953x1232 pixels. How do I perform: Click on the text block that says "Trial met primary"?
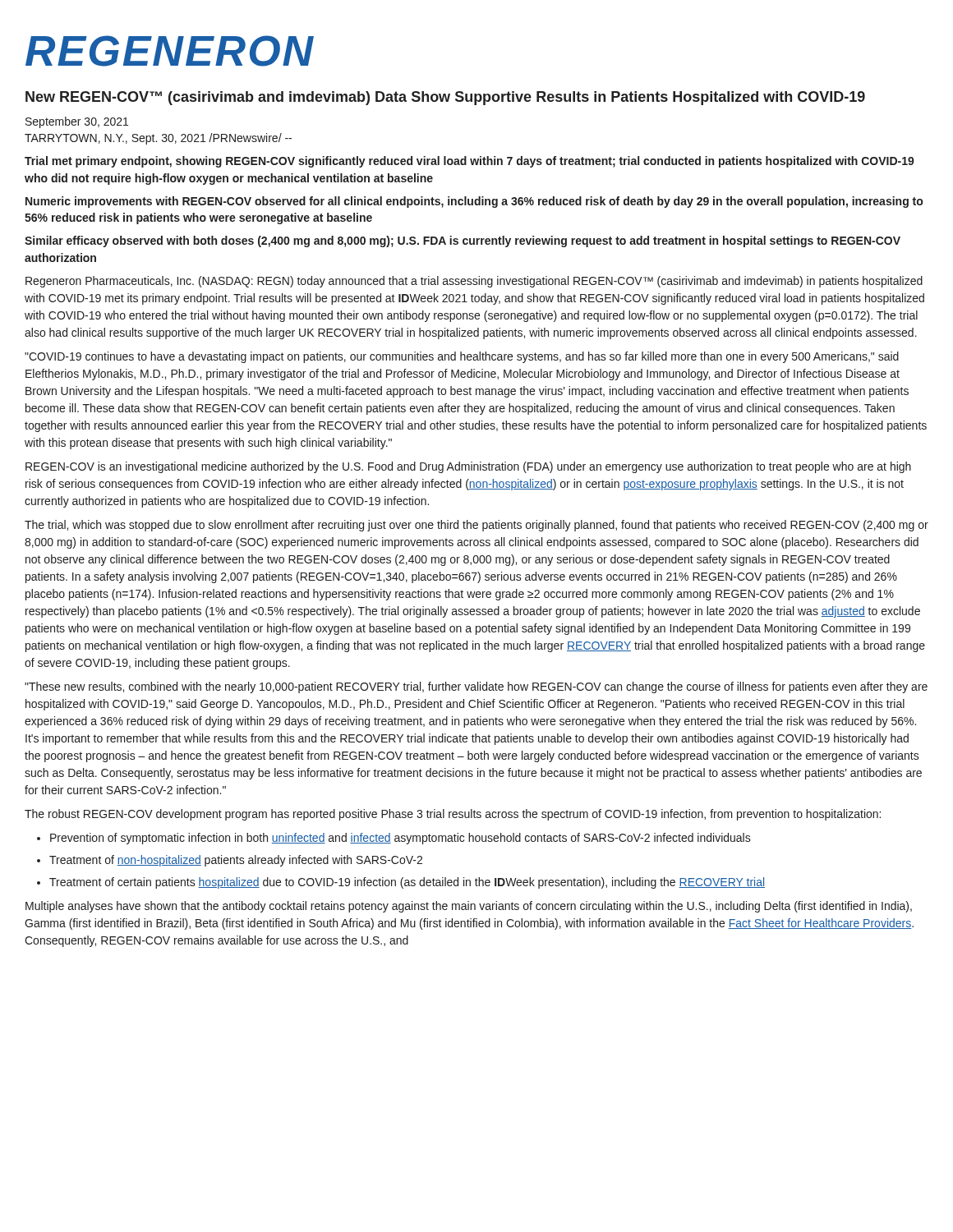469,170
